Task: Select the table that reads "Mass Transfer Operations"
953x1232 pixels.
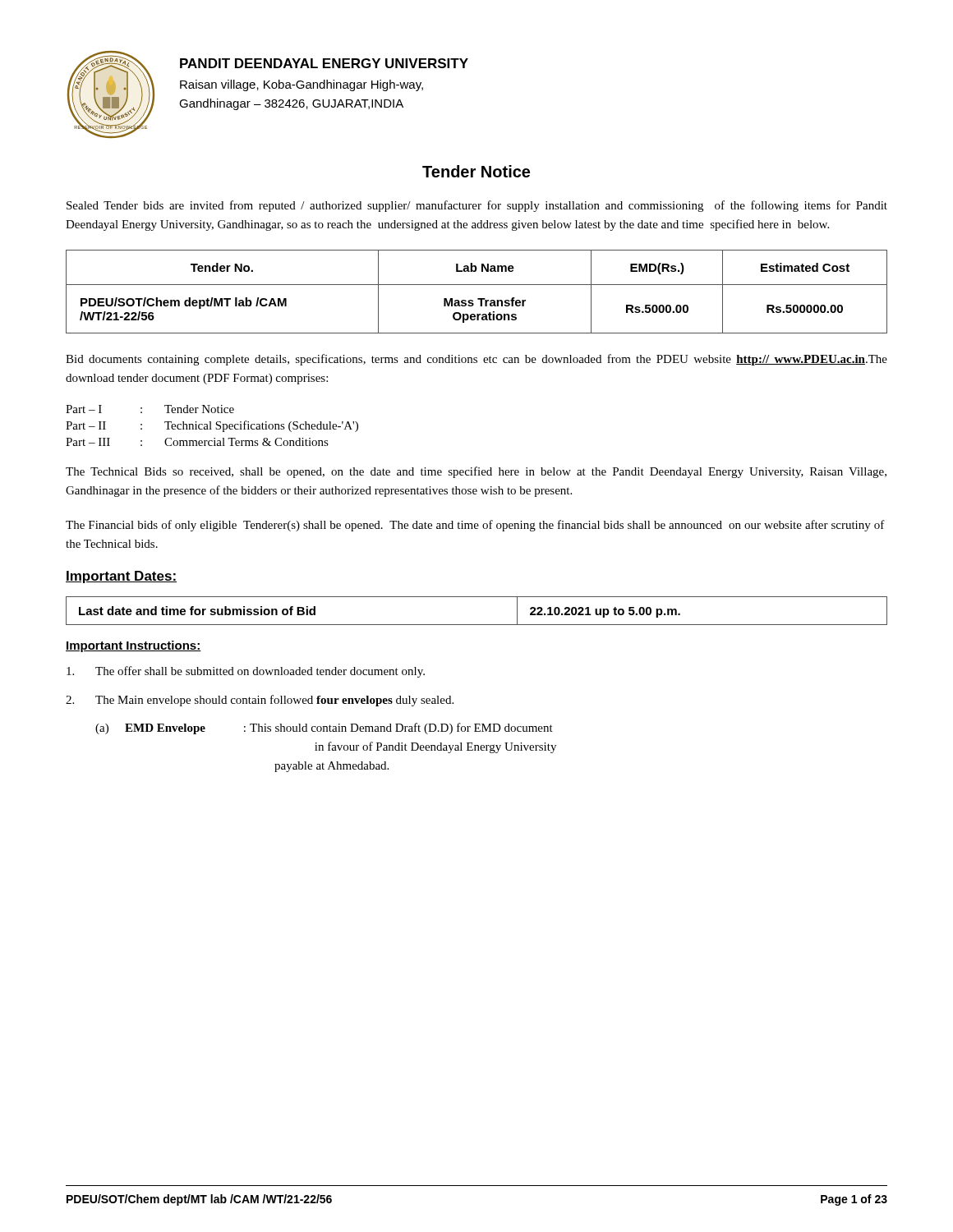Action: 476,291
